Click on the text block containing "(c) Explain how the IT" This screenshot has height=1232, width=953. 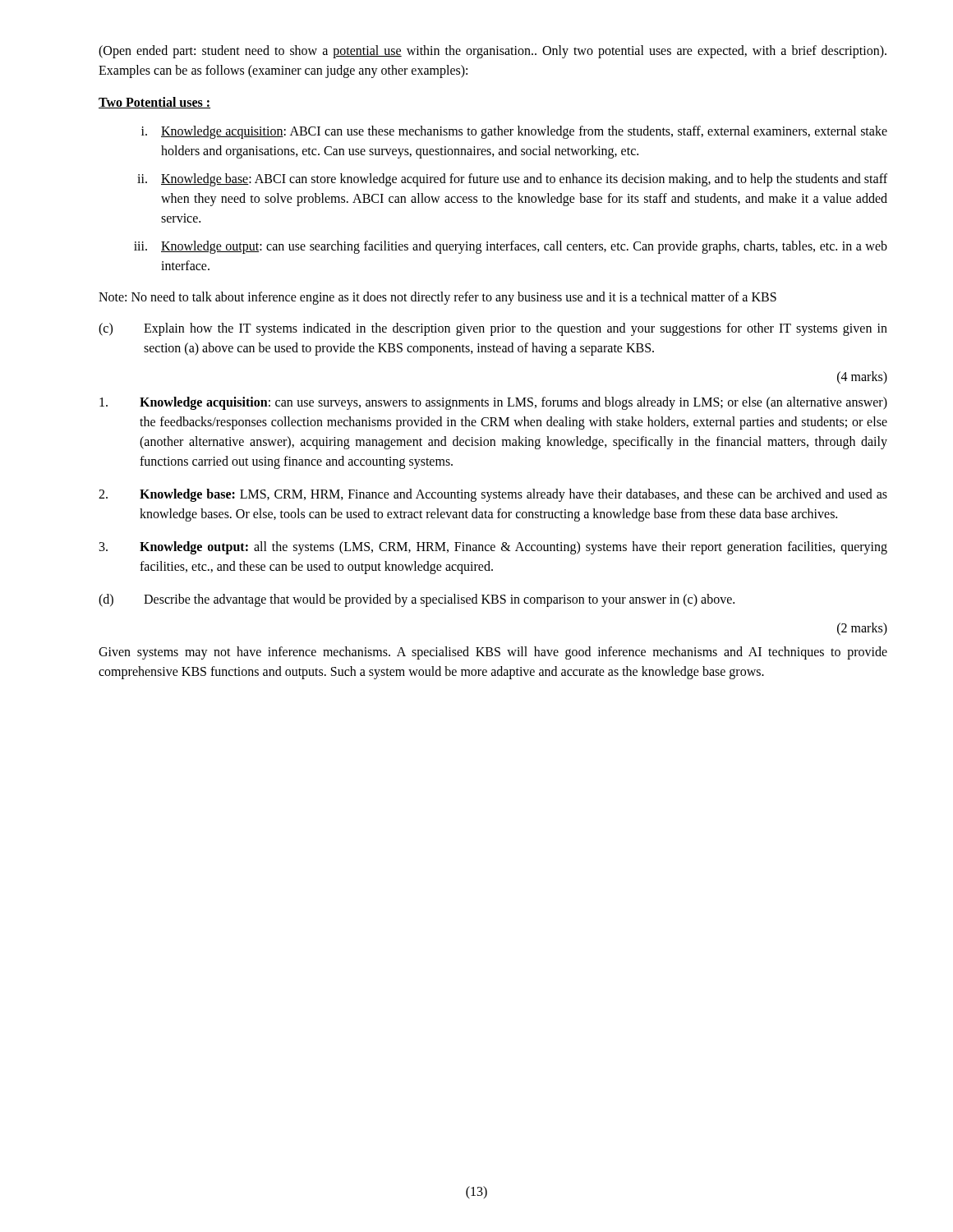coord(493,338)
